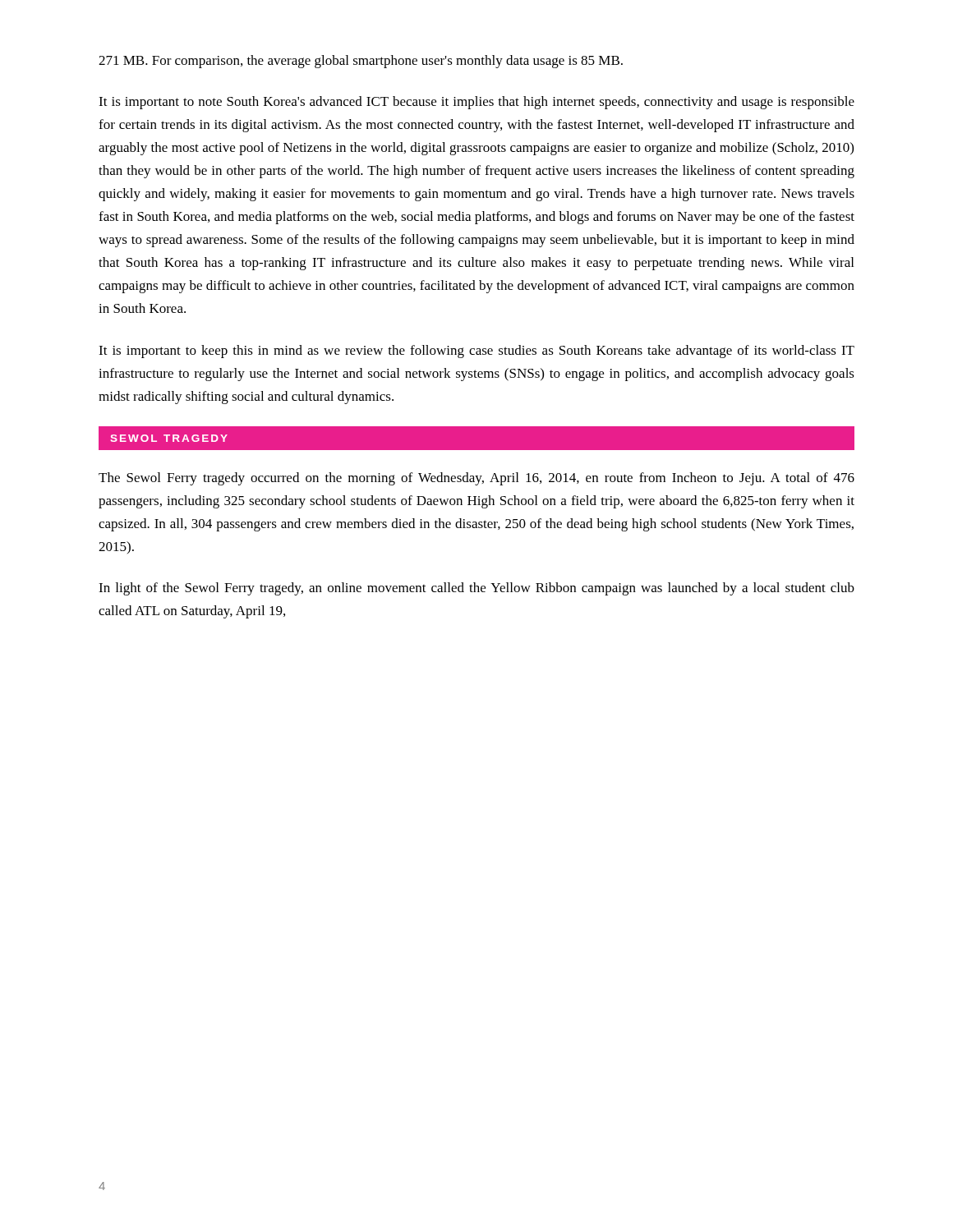This screenshot has height=1232, width=953.
Task: Click on the text block that reads "The Sewol Ferry"
Action: [x=476, y=512]
